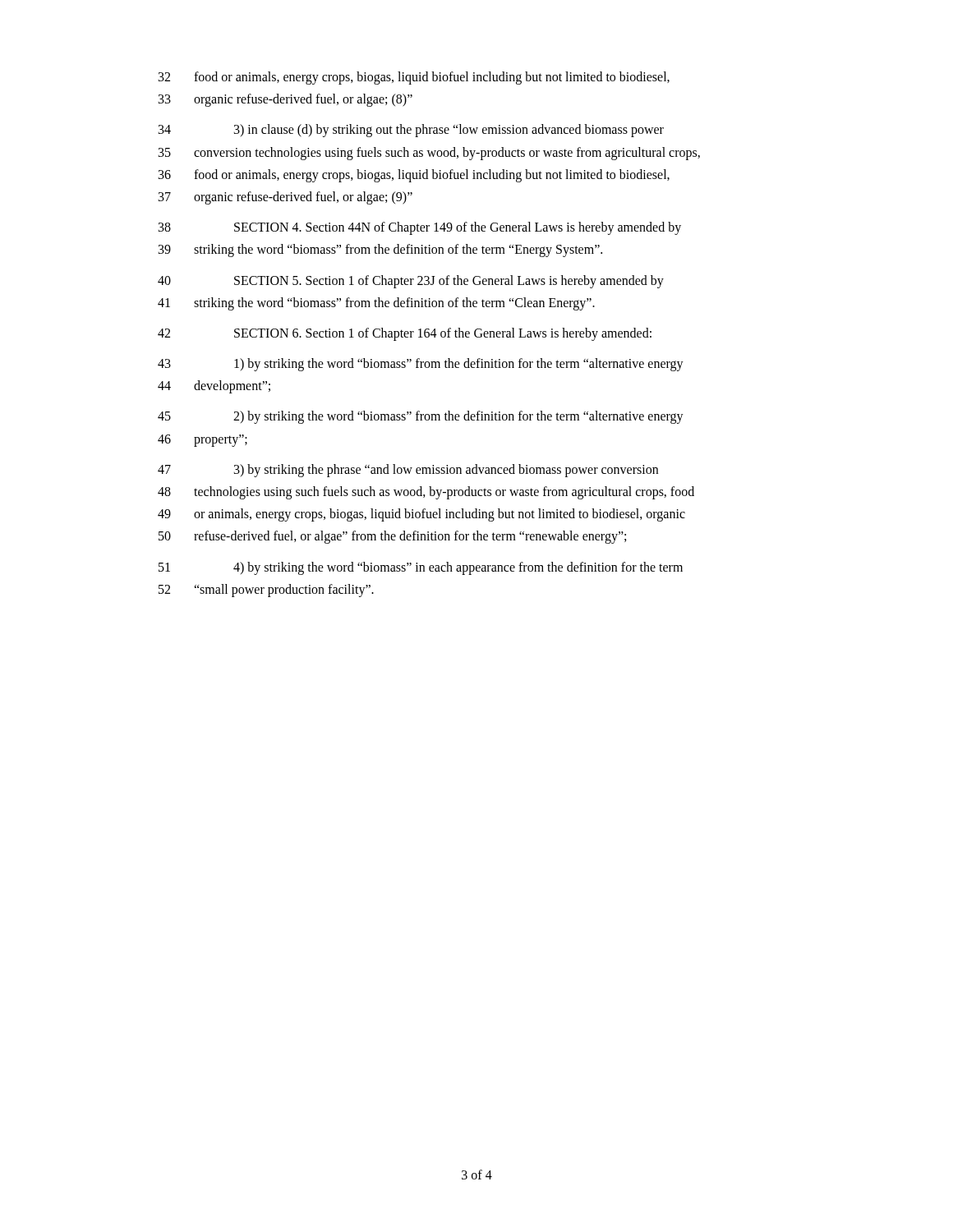Locate the block starting "47 3) by striking the phrase"
This screenshot has width=953, height=1232.
pyautogui.click(x=476, y=469)
